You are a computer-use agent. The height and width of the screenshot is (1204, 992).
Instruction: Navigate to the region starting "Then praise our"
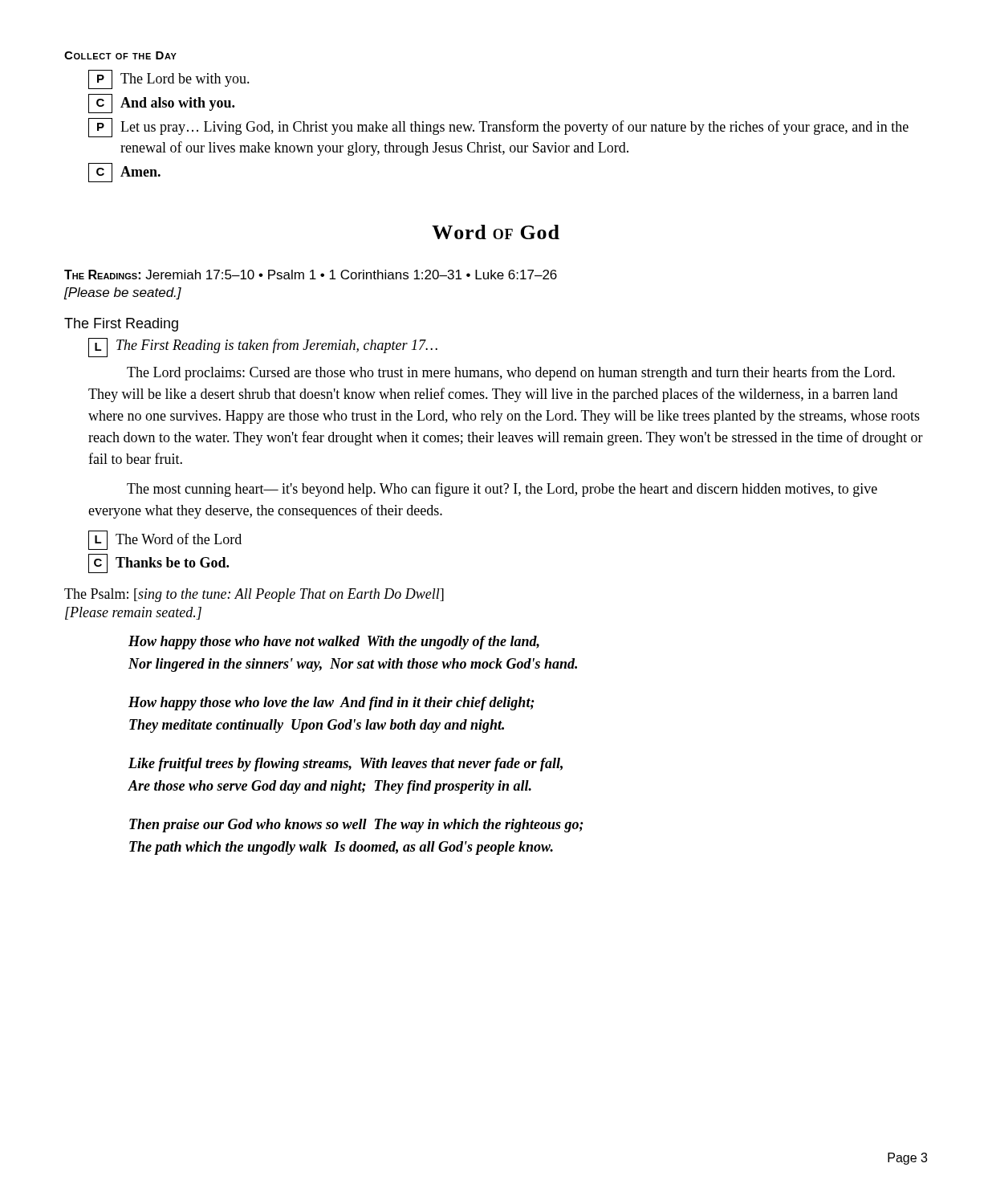click(x=528, y=836)
